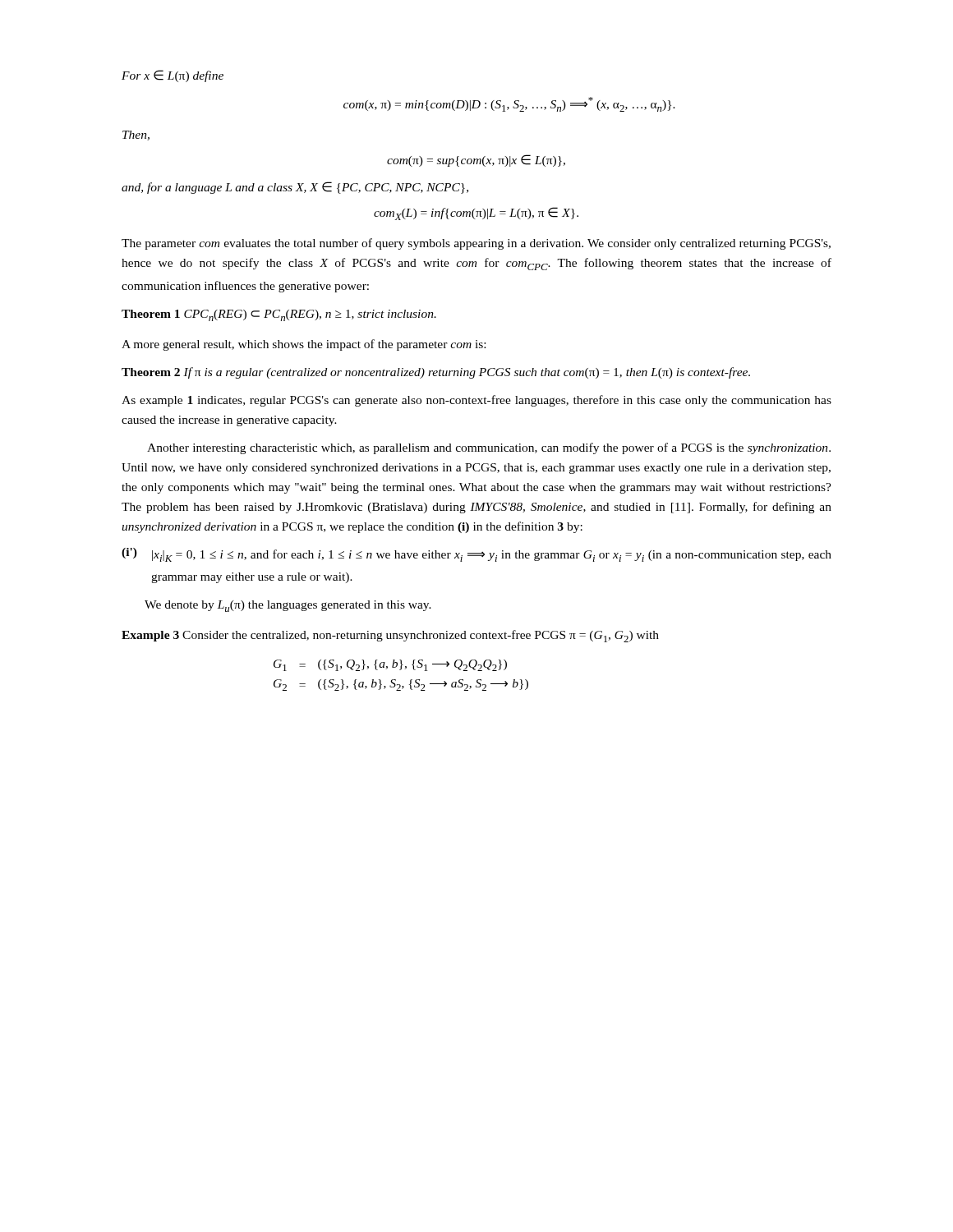Click on the text block with the text "Theorem 1 CPCn(REG) ⊂ PCn(REG), n ≥ 1,"
Image resolution: width=953 pixels, height=1232 pixels.
tap(279, 315)
